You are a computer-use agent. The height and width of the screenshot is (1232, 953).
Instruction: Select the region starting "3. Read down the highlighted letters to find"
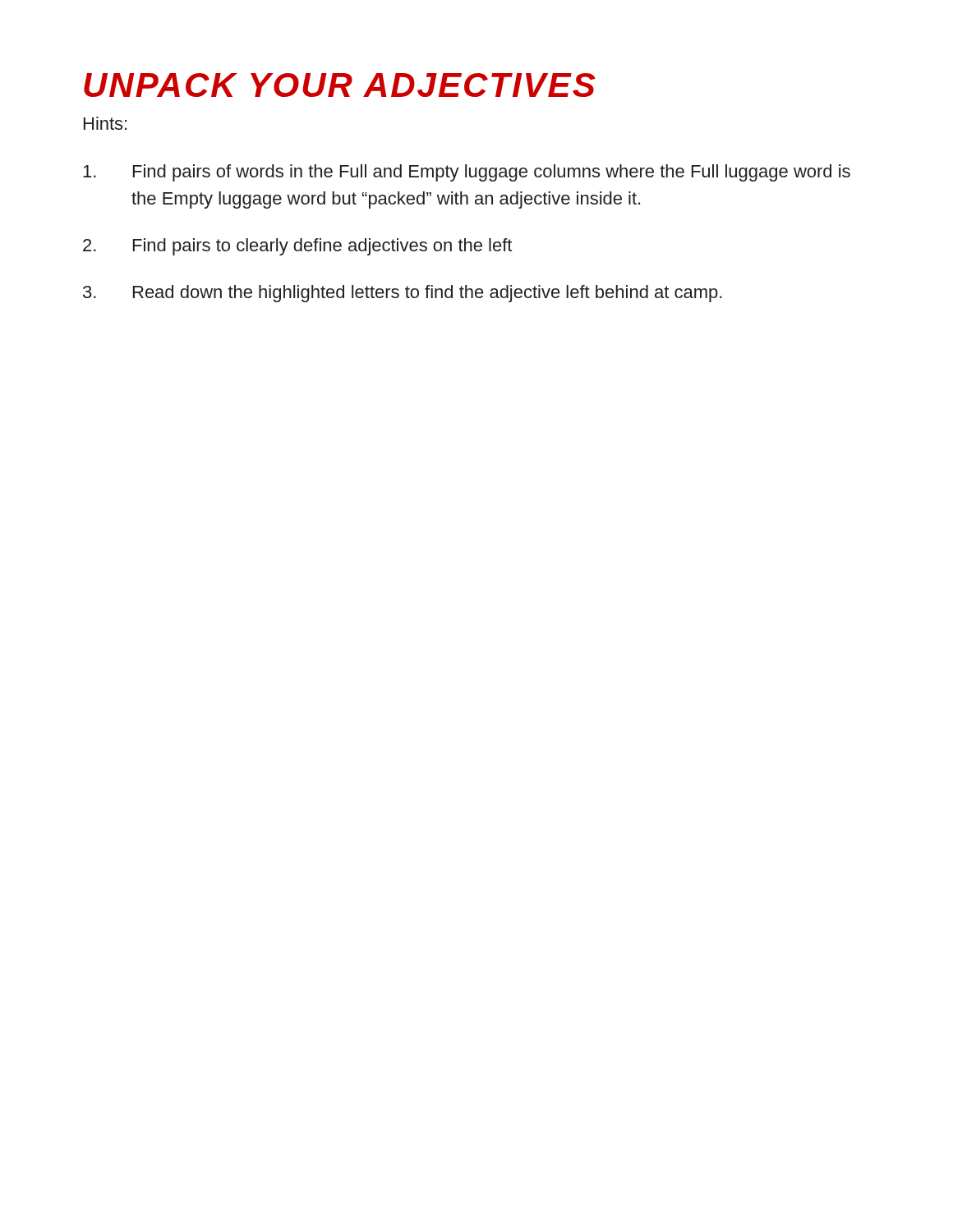click(476, 292)
